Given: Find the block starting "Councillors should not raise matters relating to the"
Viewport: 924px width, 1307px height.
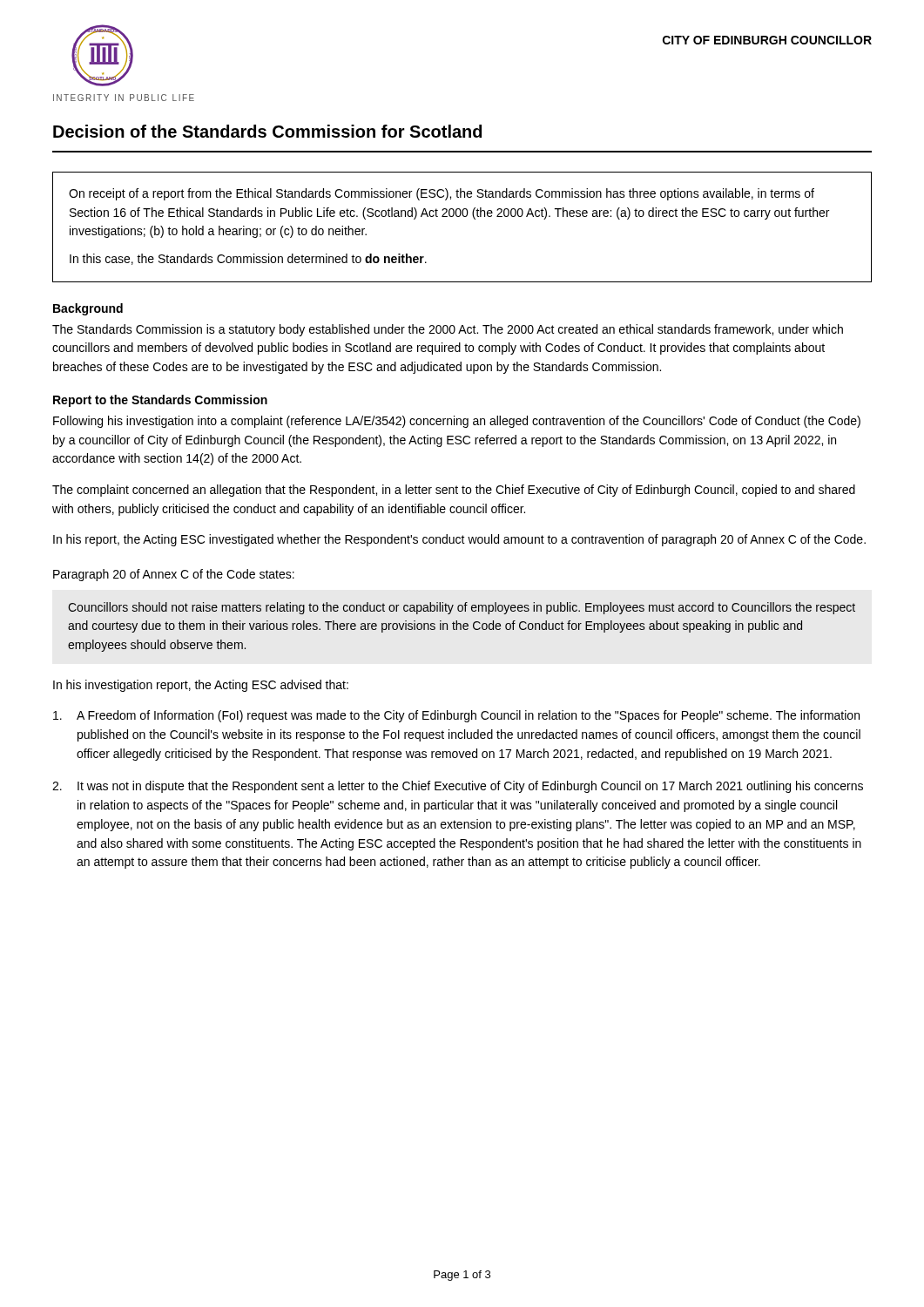Looking at the screenshot, I should point(462,626).
